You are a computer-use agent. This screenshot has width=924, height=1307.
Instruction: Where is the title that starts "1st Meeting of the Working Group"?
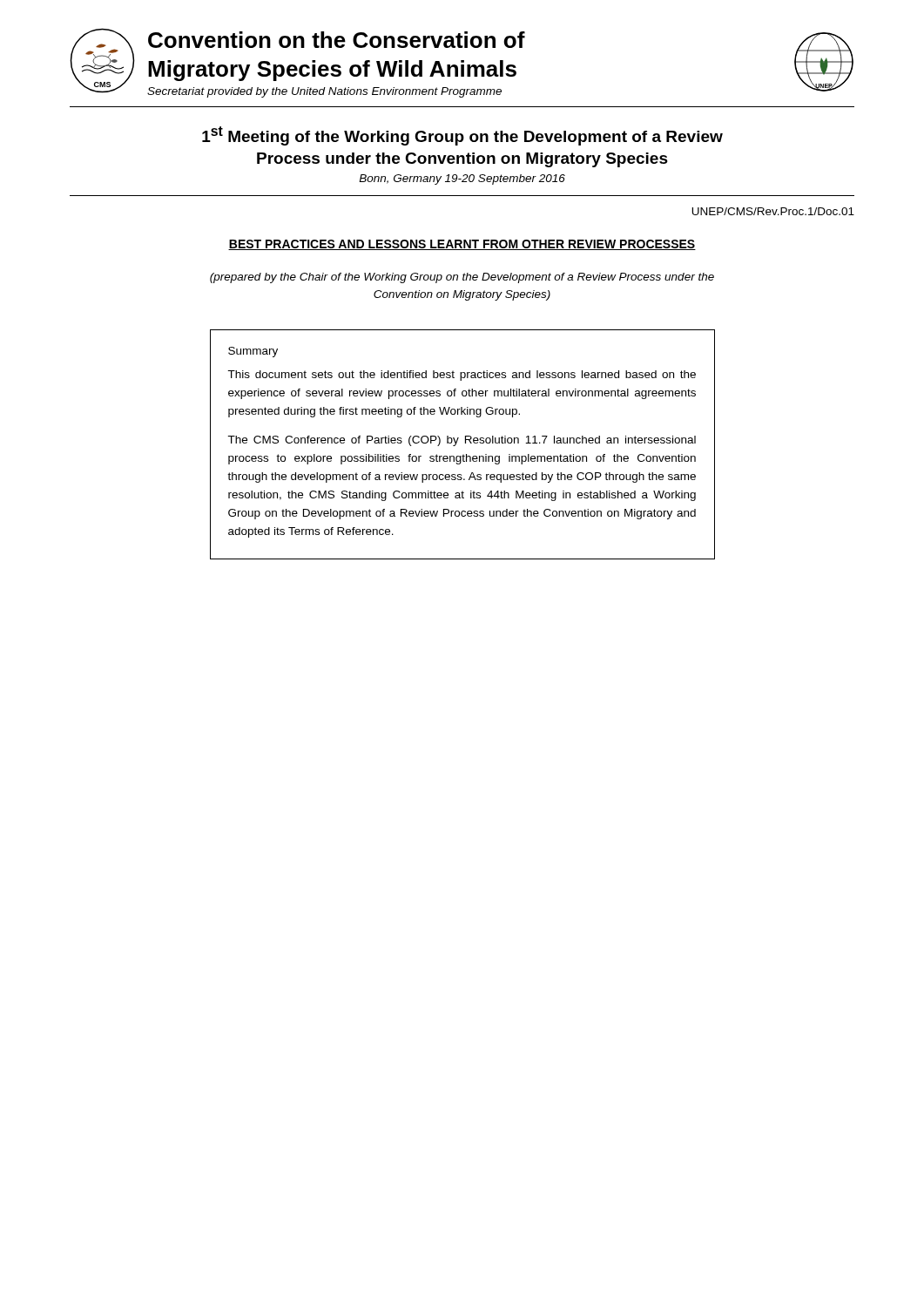462,154
